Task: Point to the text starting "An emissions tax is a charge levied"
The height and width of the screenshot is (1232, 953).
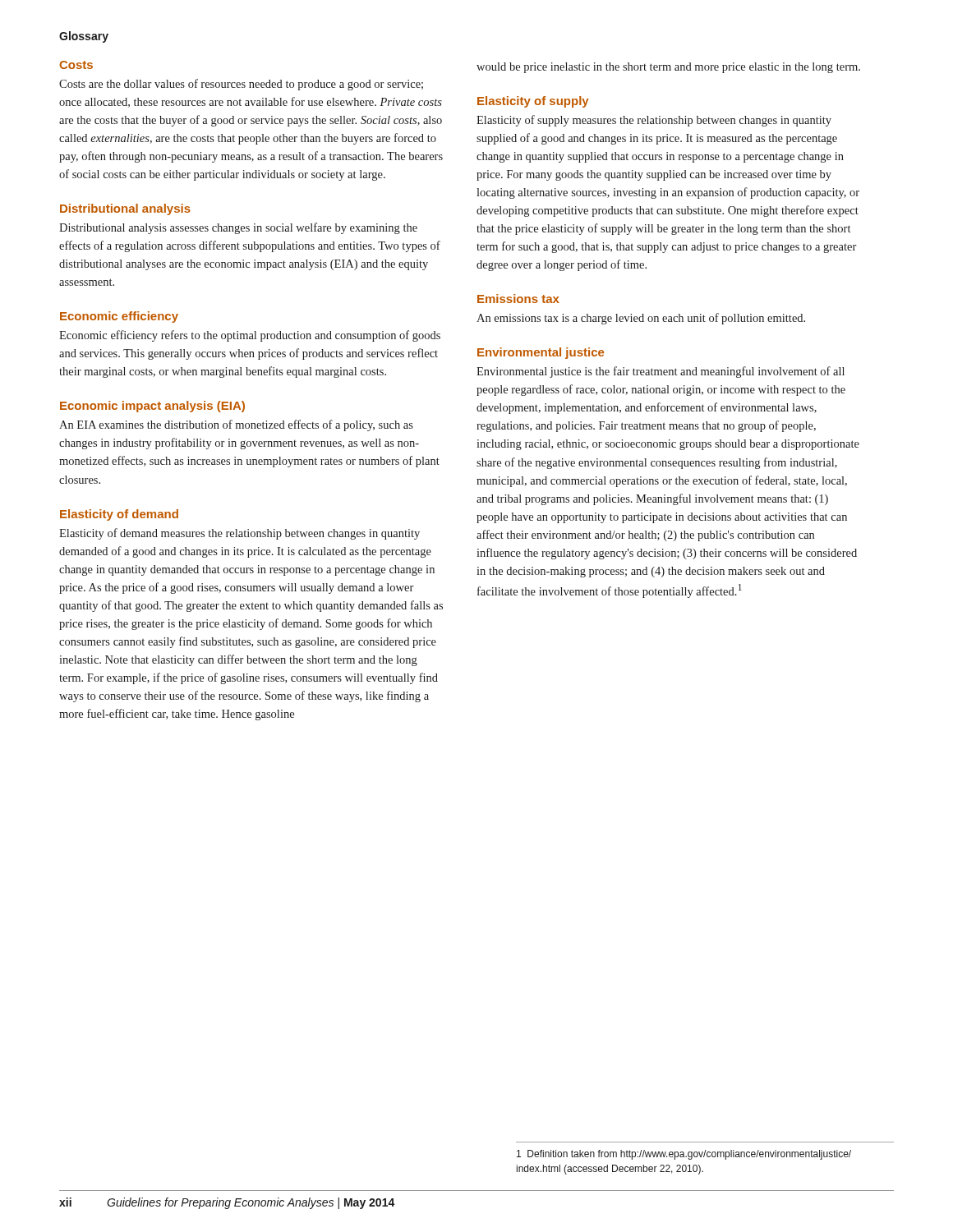Action: 641,318
